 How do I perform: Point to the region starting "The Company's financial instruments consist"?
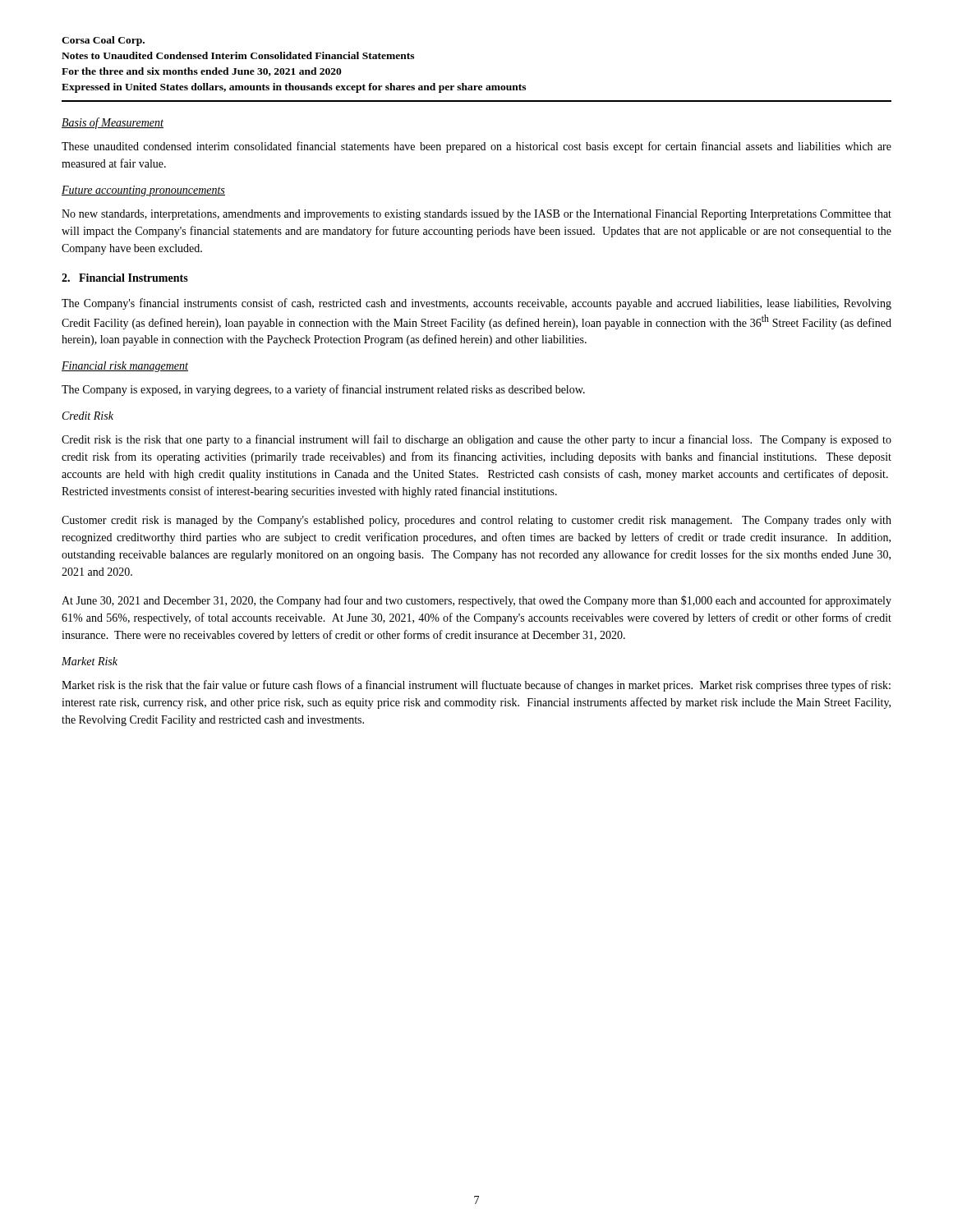[x=476, y=321]
